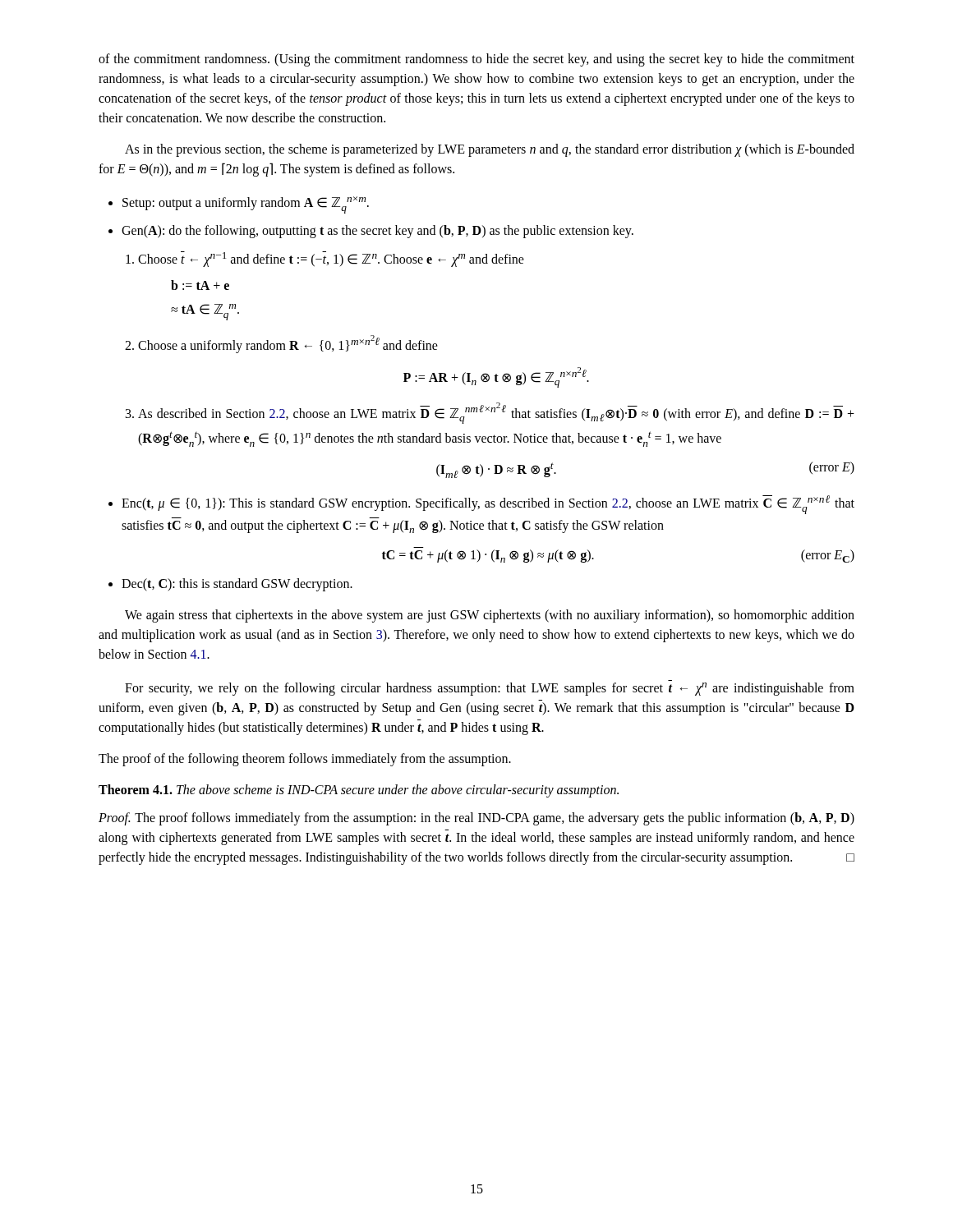The image size is (953, 1232).
Task: Click the passage that begins "We again stress that ciphertexts in the"
Action: [x=476, y=635]
